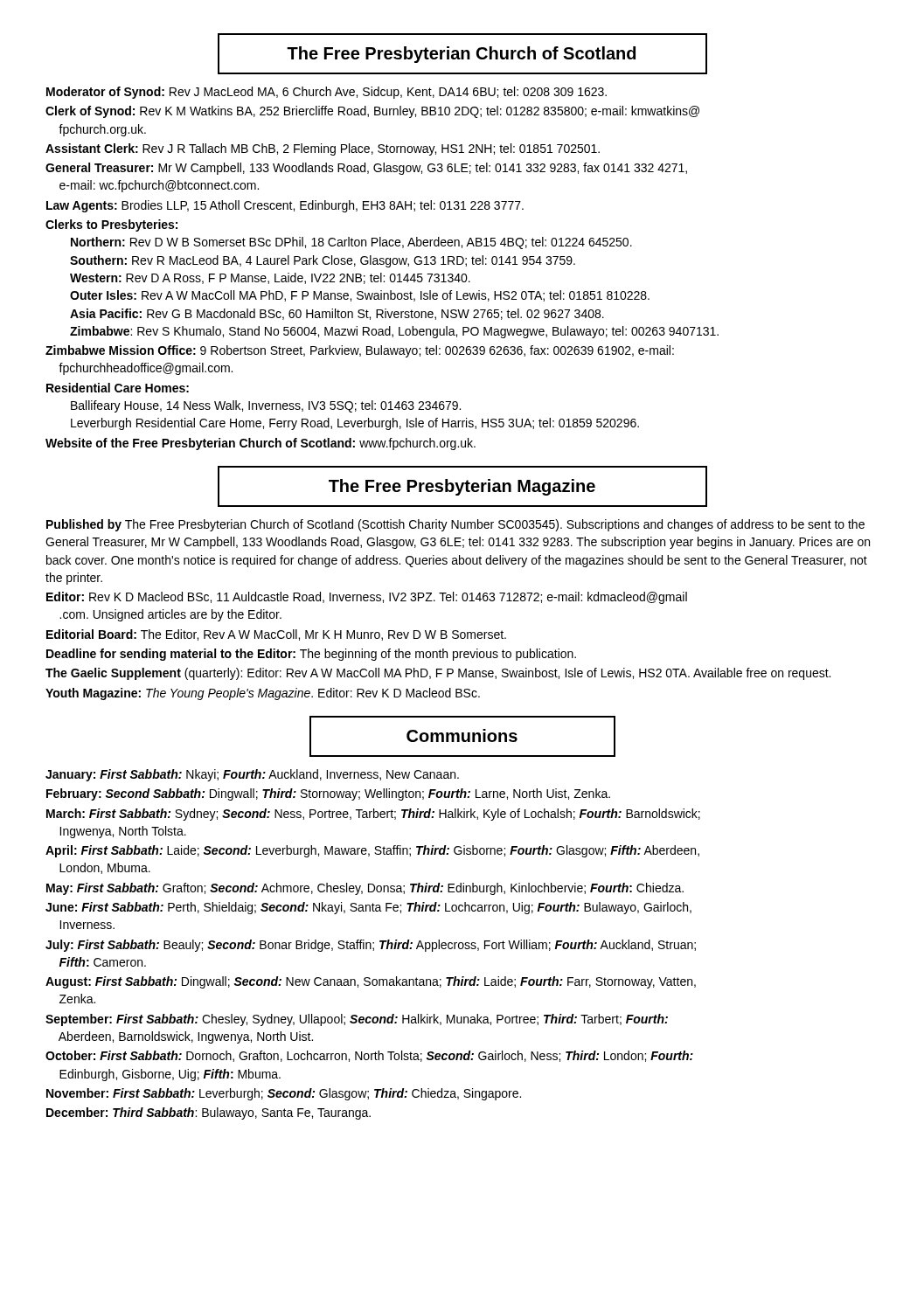Locate the block of text that opens with "Clerk of Synod: Rev K M Watkins BA,"

click(x=373, y=120)
